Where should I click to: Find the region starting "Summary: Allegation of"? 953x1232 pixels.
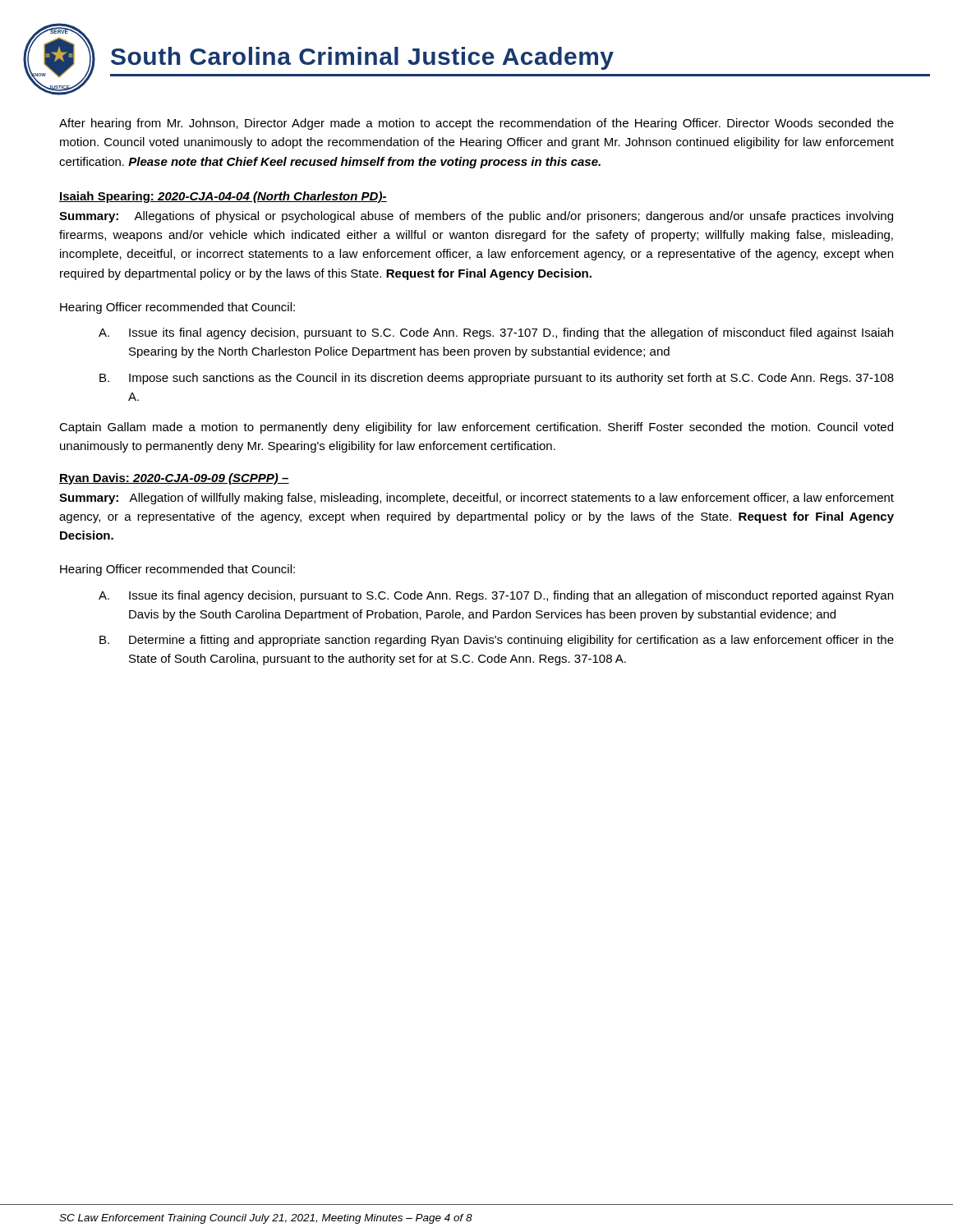click(476, 516)
